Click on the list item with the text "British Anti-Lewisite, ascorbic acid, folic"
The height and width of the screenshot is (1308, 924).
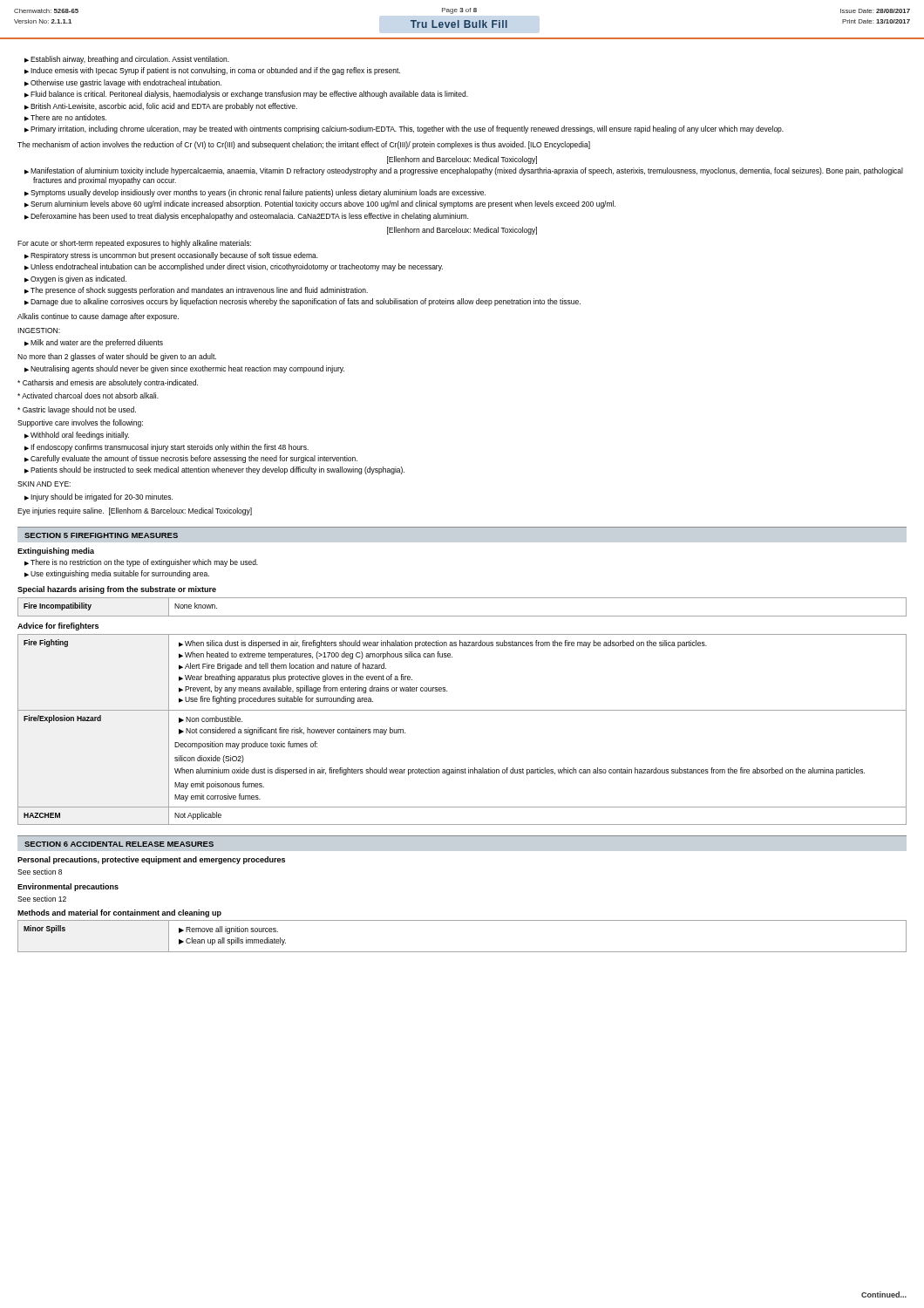click(x=164, y=106)
